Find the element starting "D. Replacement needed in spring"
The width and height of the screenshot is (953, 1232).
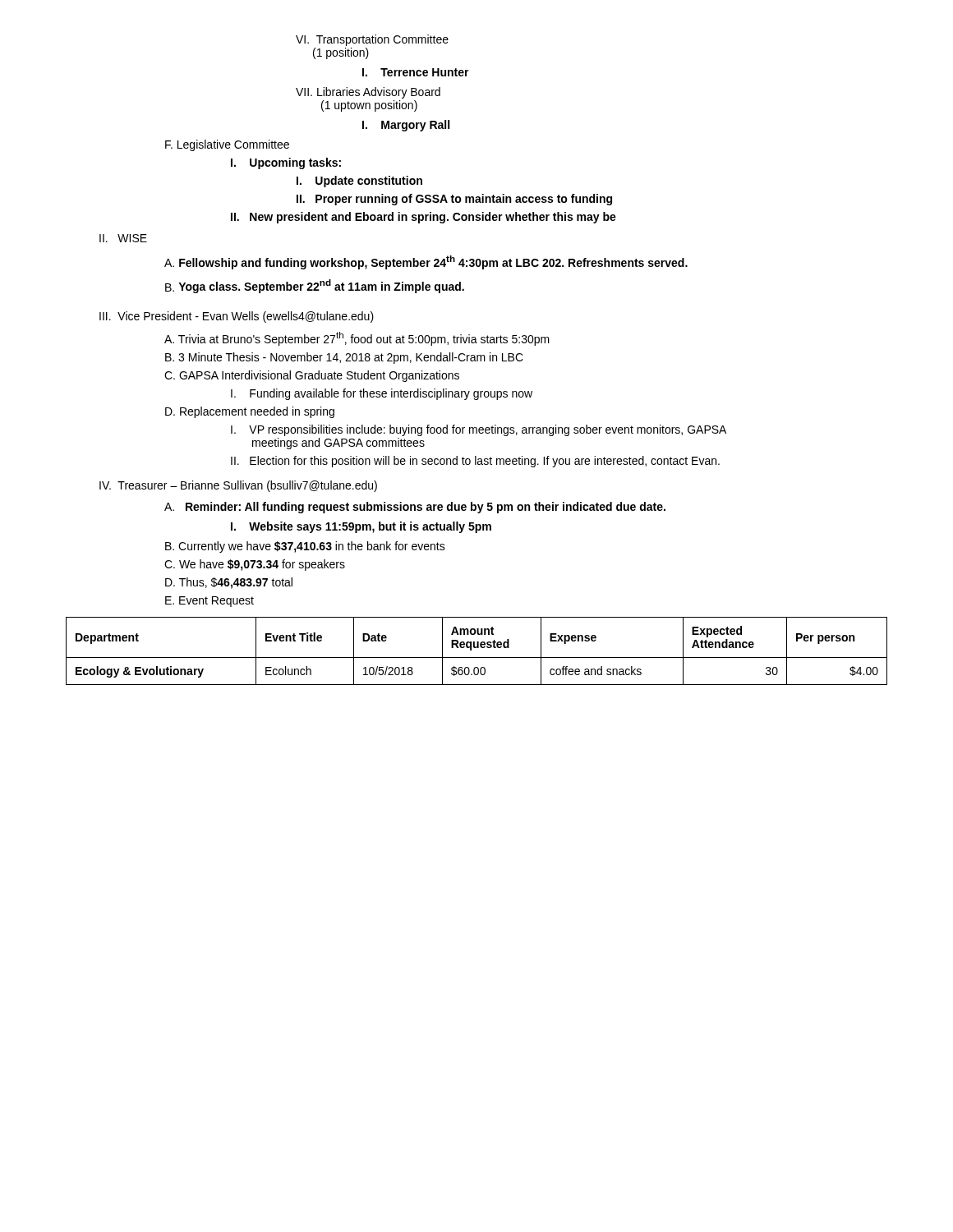[x=250, y=411]
